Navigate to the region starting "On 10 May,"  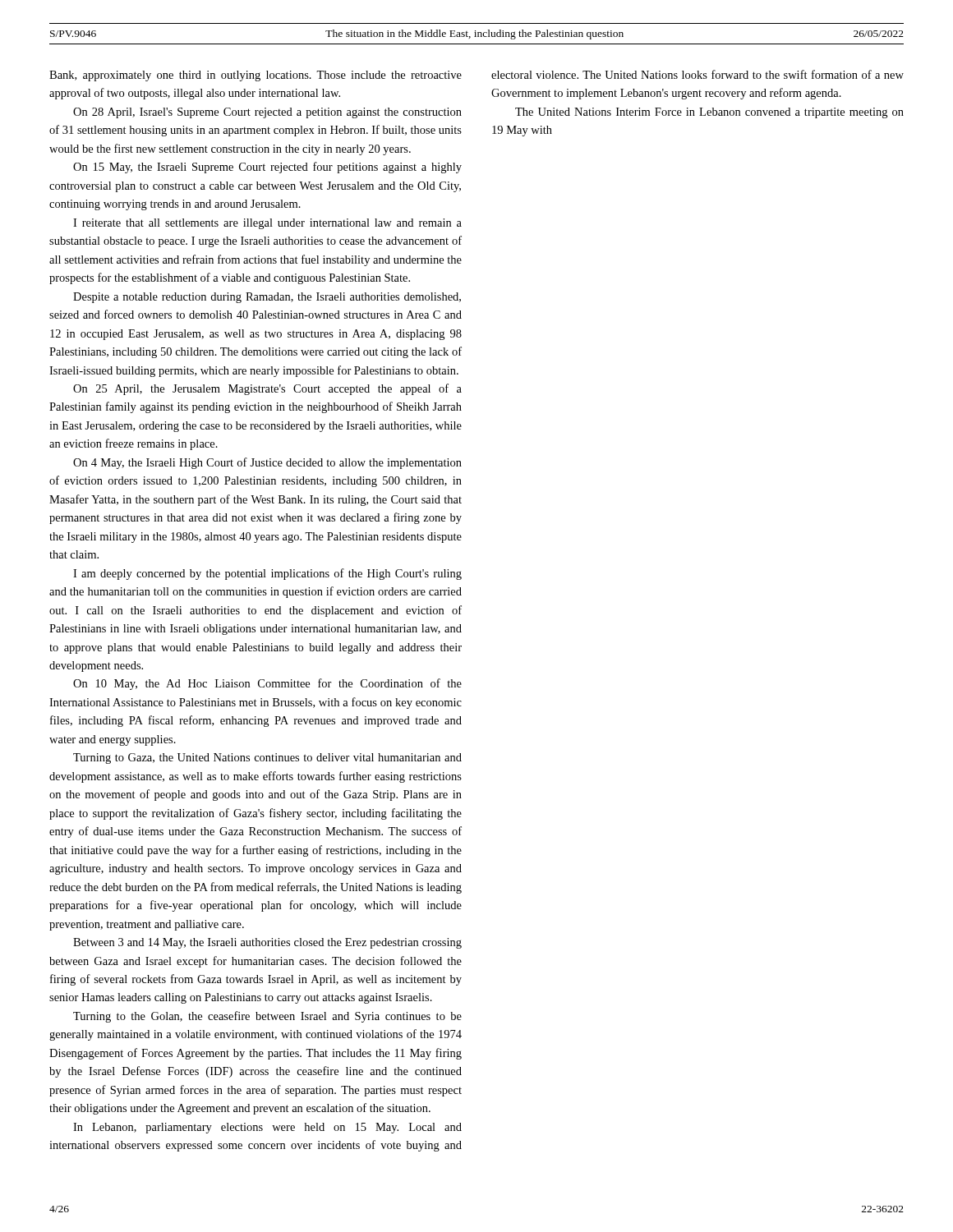pyautogui.click(x=255, y=711)
